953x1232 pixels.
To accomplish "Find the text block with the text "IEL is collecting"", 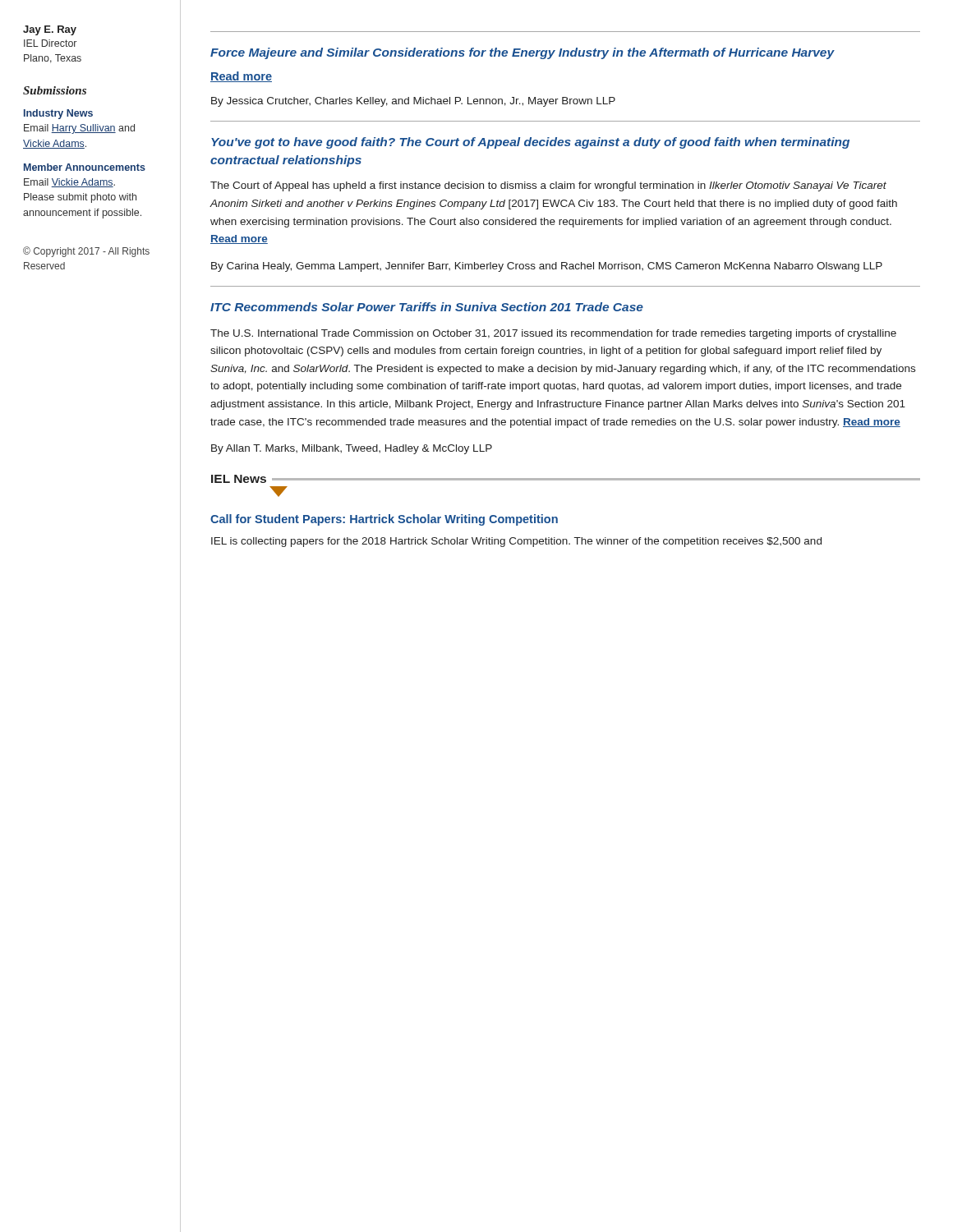I will [x=565, y=541].
